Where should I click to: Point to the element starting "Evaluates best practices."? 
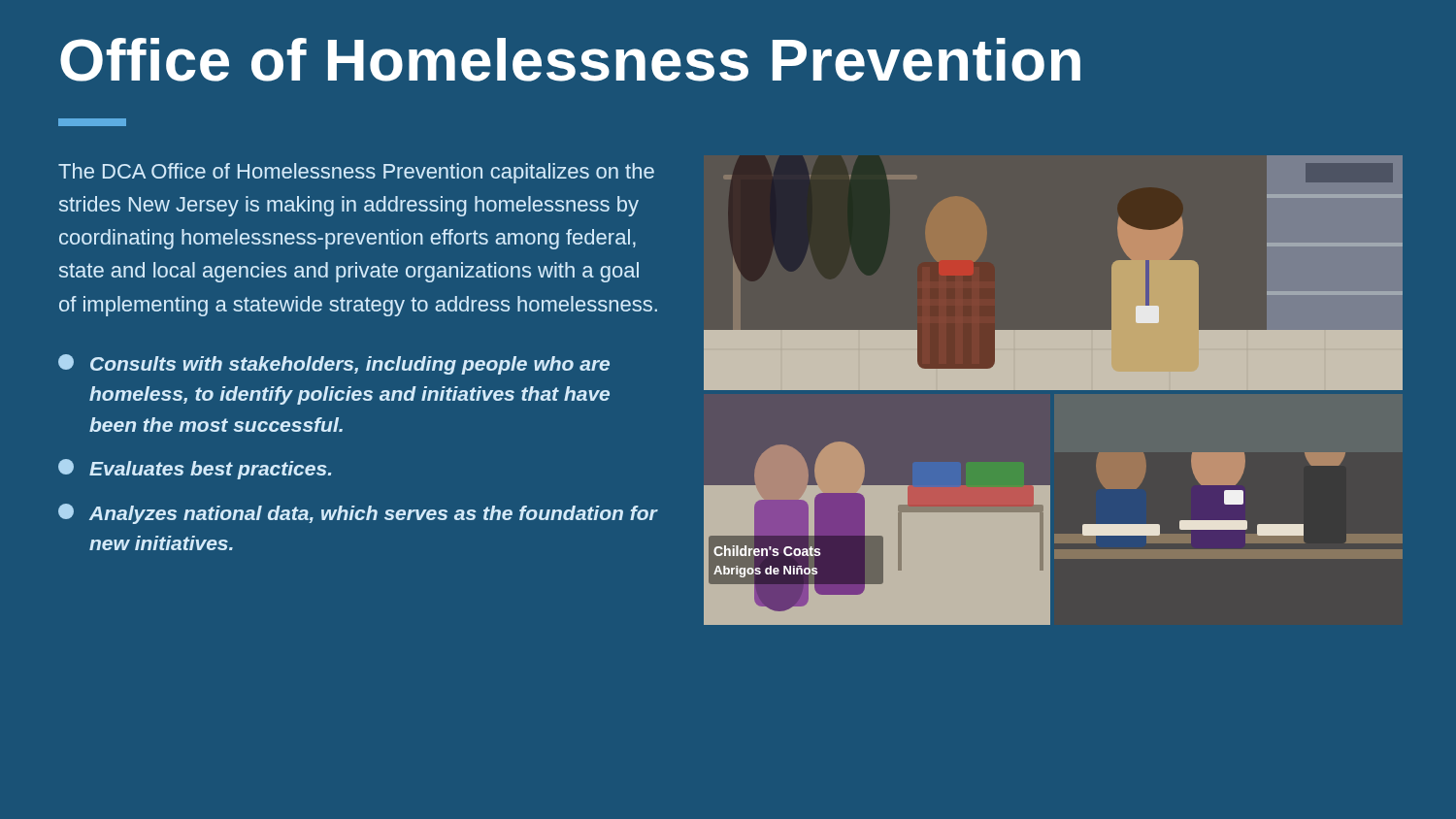coord(196,469)
